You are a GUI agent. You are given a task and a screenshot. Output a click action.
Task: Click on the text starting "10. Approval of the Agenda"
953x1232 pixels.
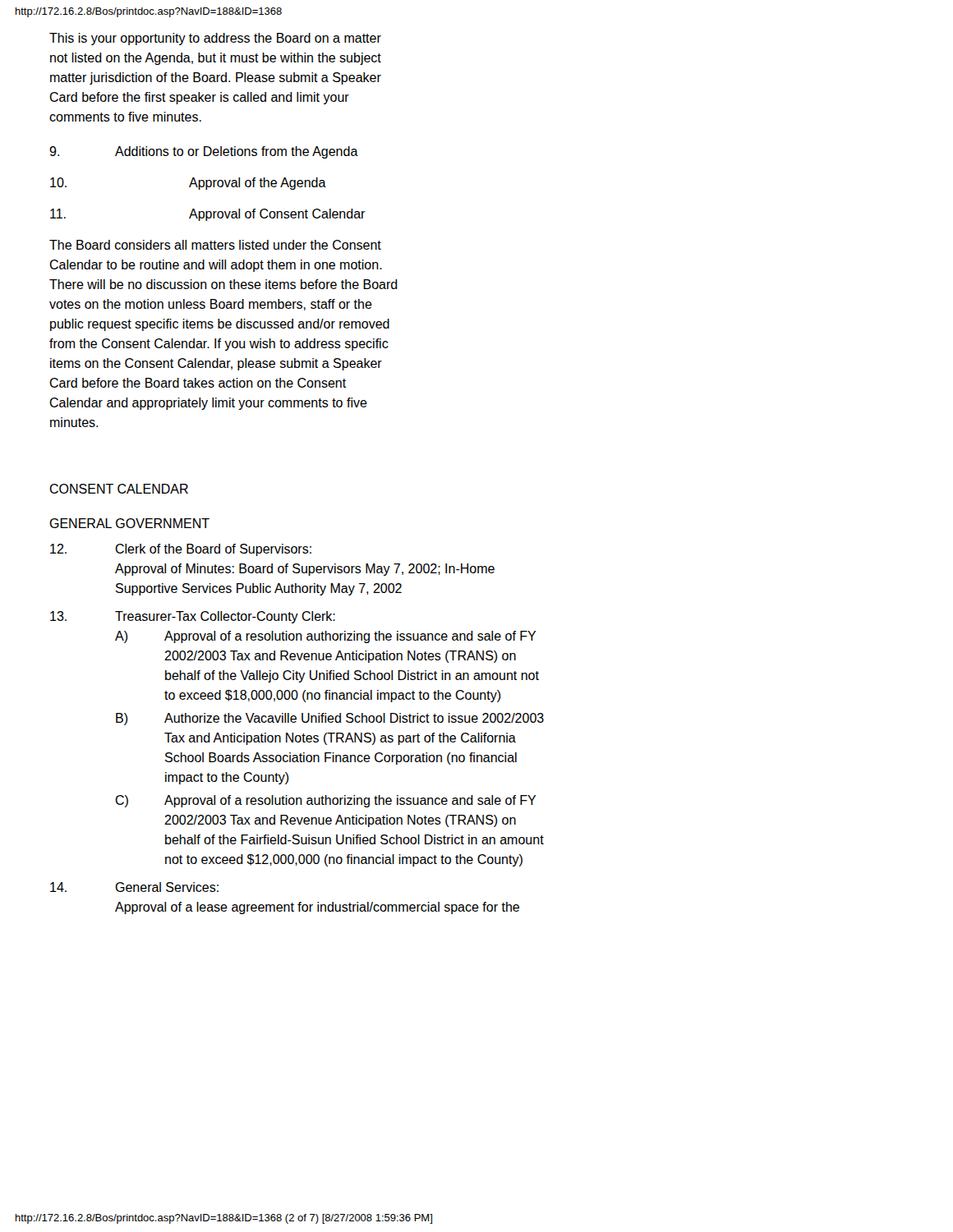click(x=188, y=184)
